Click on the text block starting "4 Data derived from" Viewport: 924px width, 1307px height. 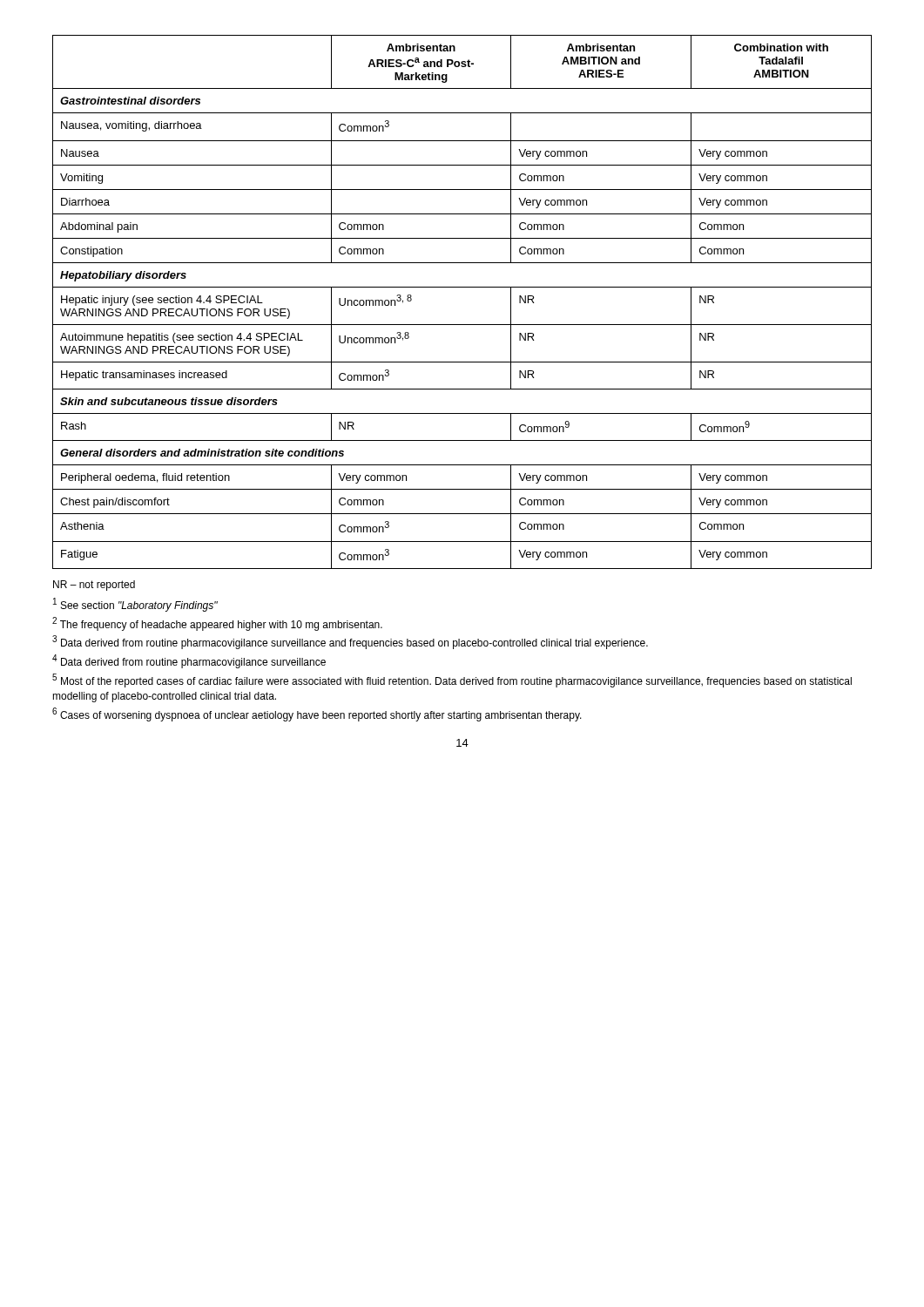[x=189, y=661]
